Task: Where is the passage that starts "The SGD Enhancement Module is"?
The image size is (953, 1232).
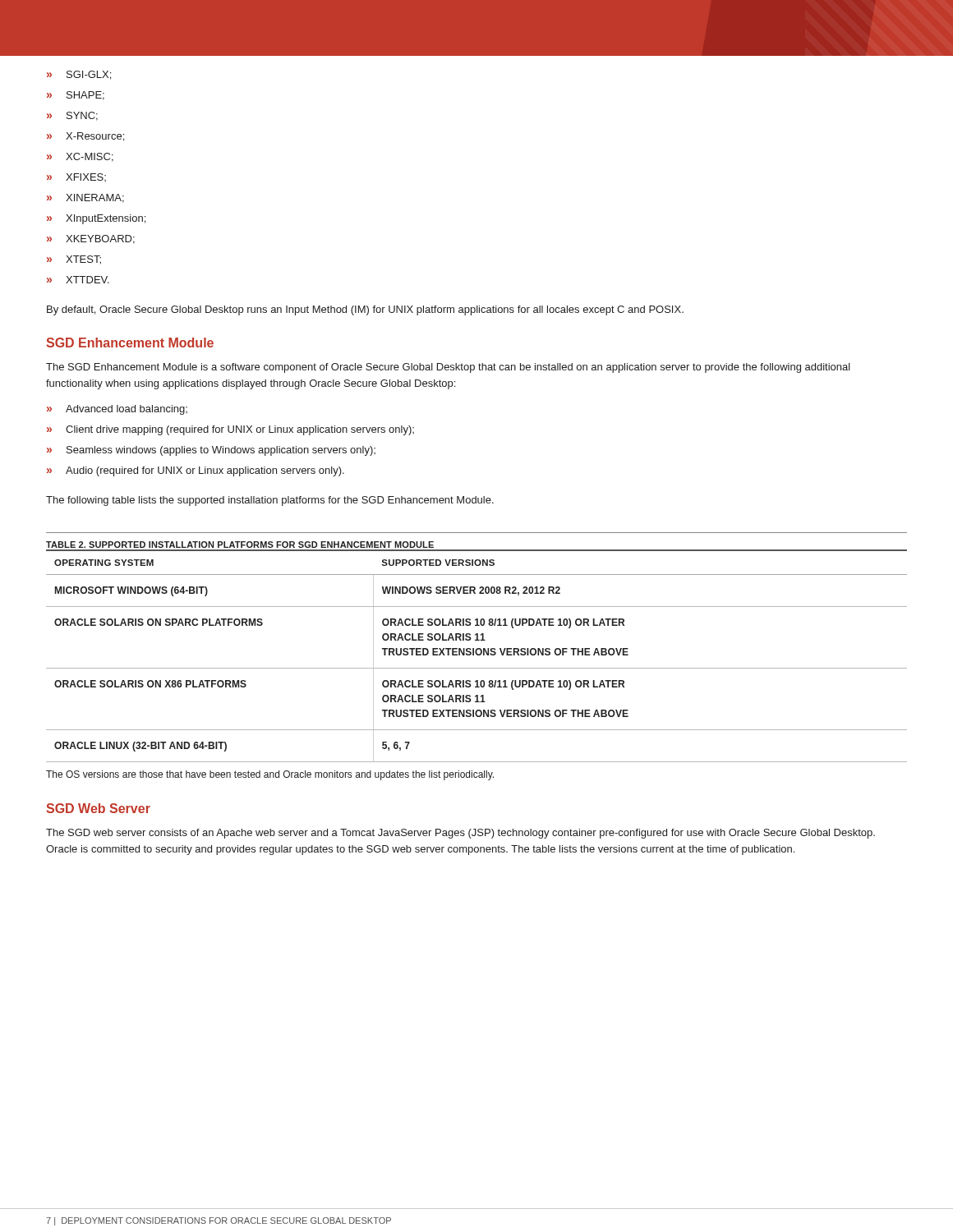Action: tap(448, 375)
